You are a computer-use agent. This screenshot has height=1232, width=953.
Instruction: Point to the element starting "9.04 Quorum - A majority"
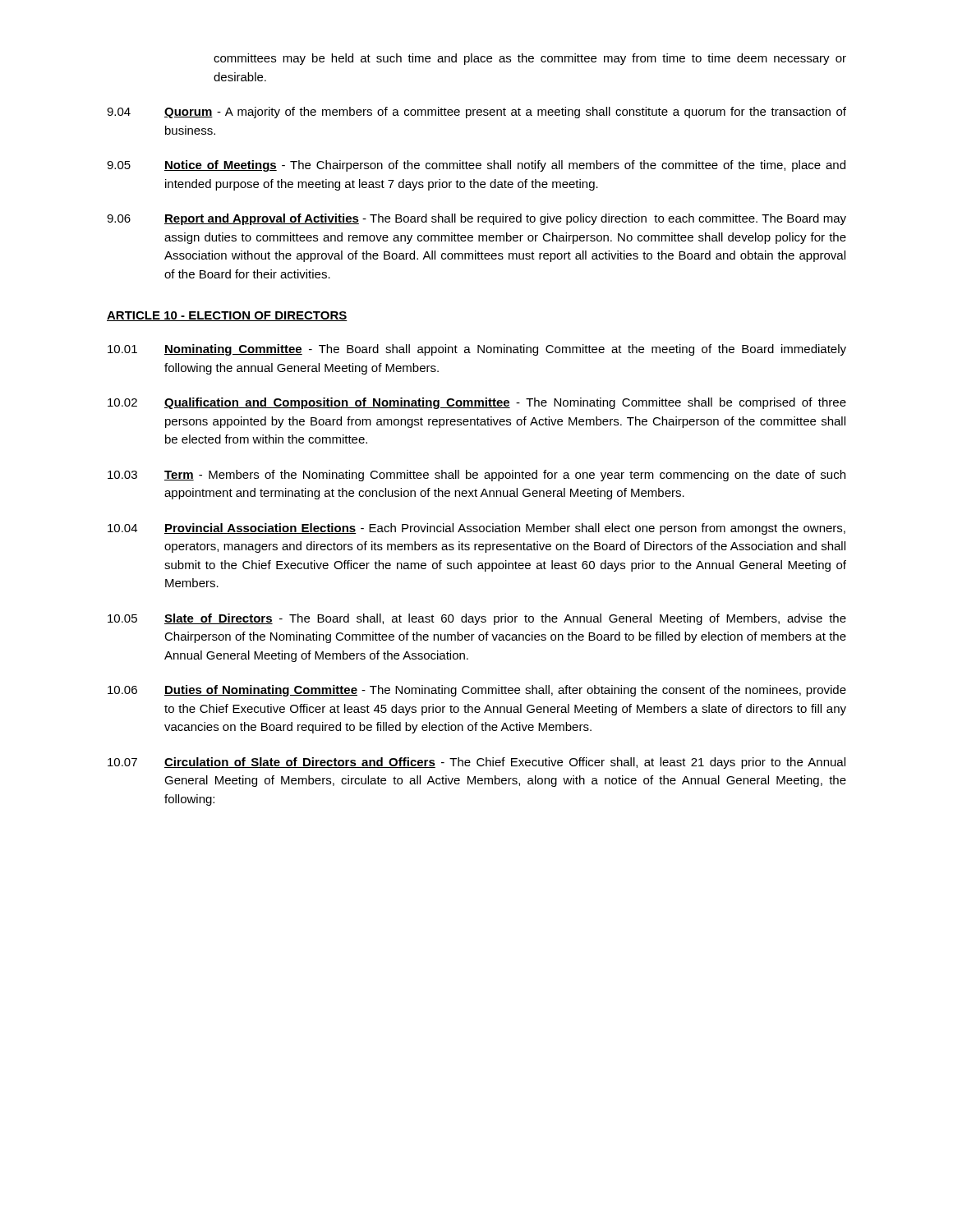coord(476,121)
